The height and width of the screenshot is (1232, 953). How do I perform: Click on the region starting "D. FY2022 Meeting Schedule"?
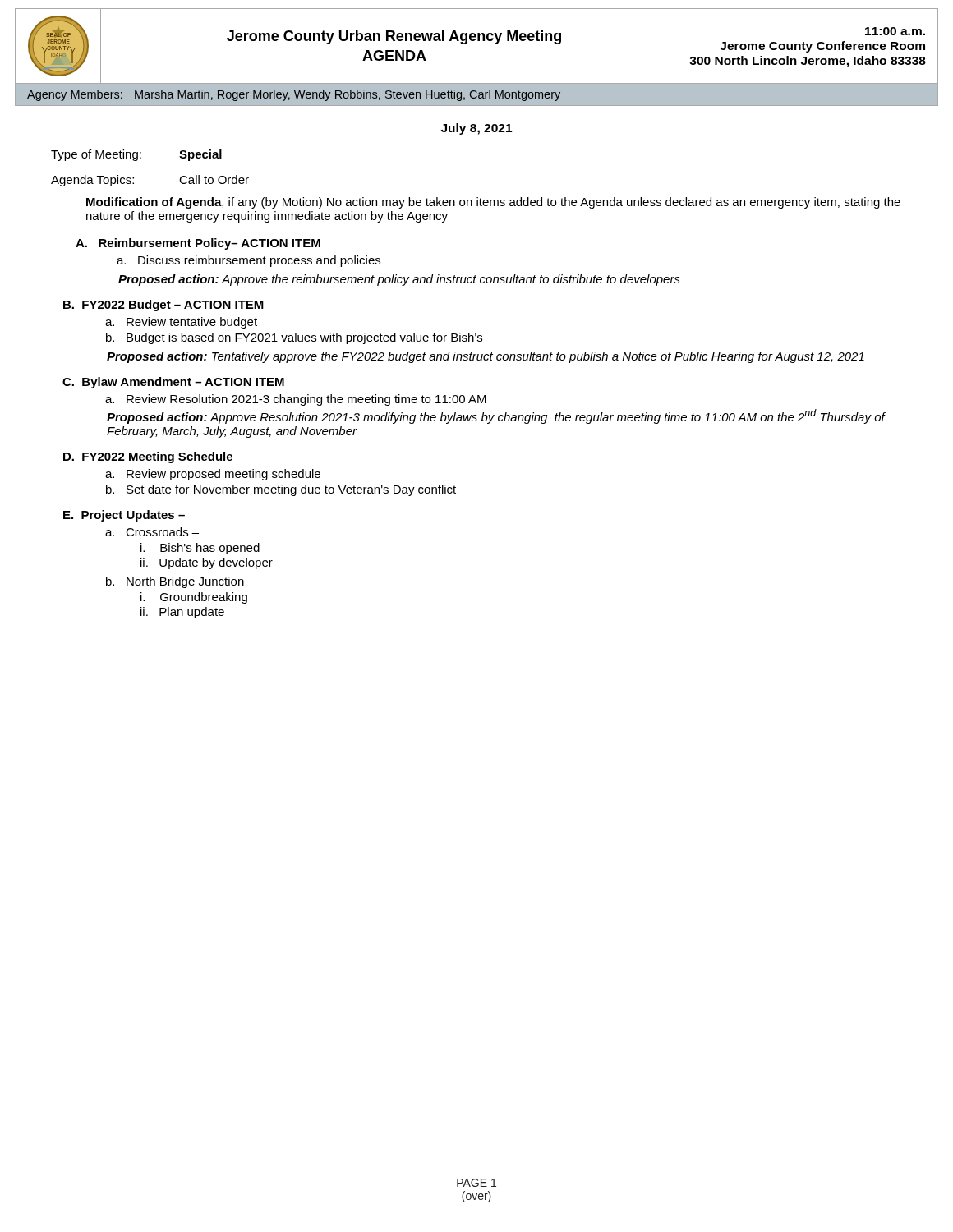[148, 456]
